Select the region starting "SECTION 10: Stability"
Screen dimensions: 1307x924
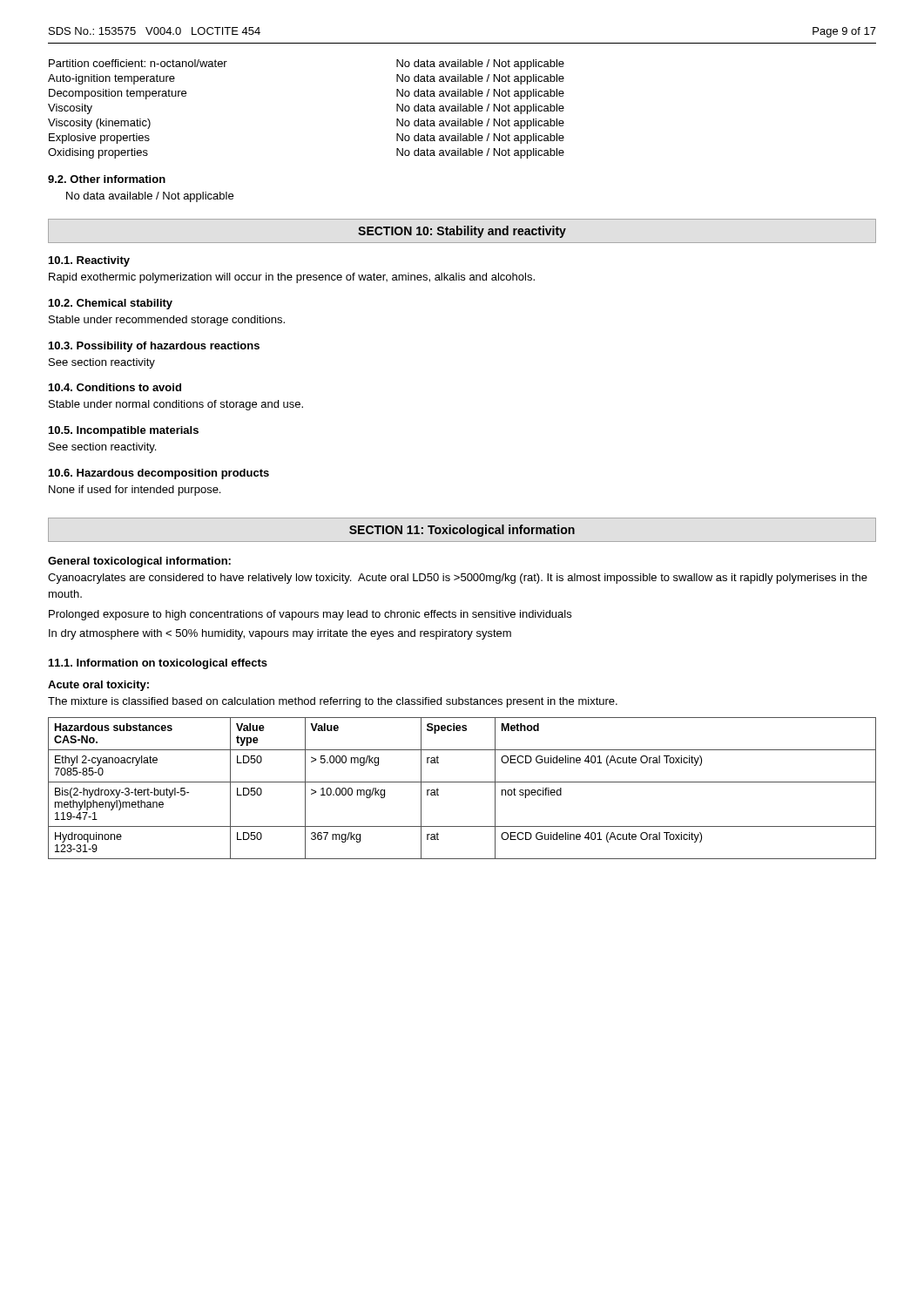462,231
